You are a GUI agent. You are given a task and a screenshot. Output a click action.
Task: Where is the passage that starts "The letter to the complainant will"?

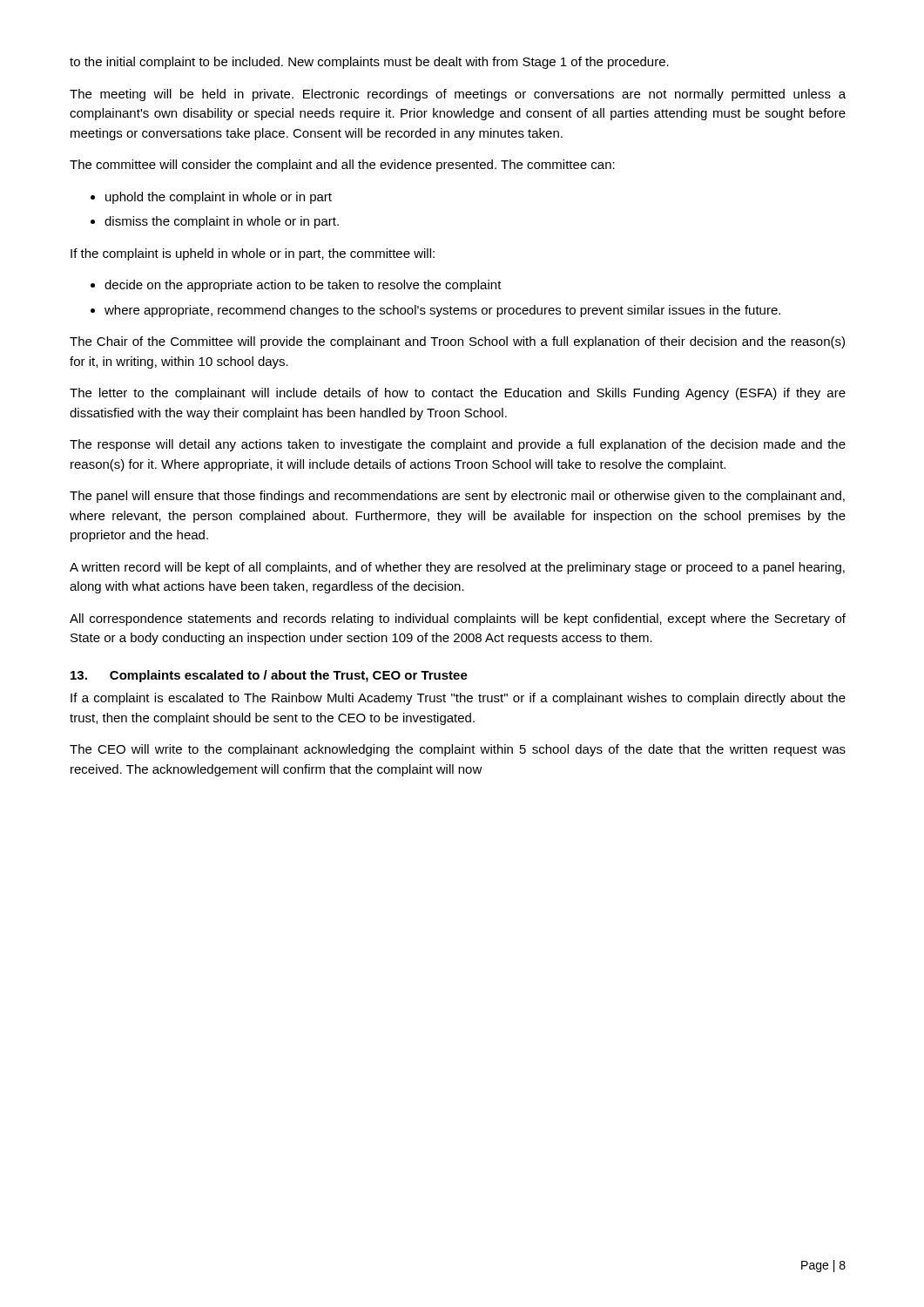pos(458,403)
